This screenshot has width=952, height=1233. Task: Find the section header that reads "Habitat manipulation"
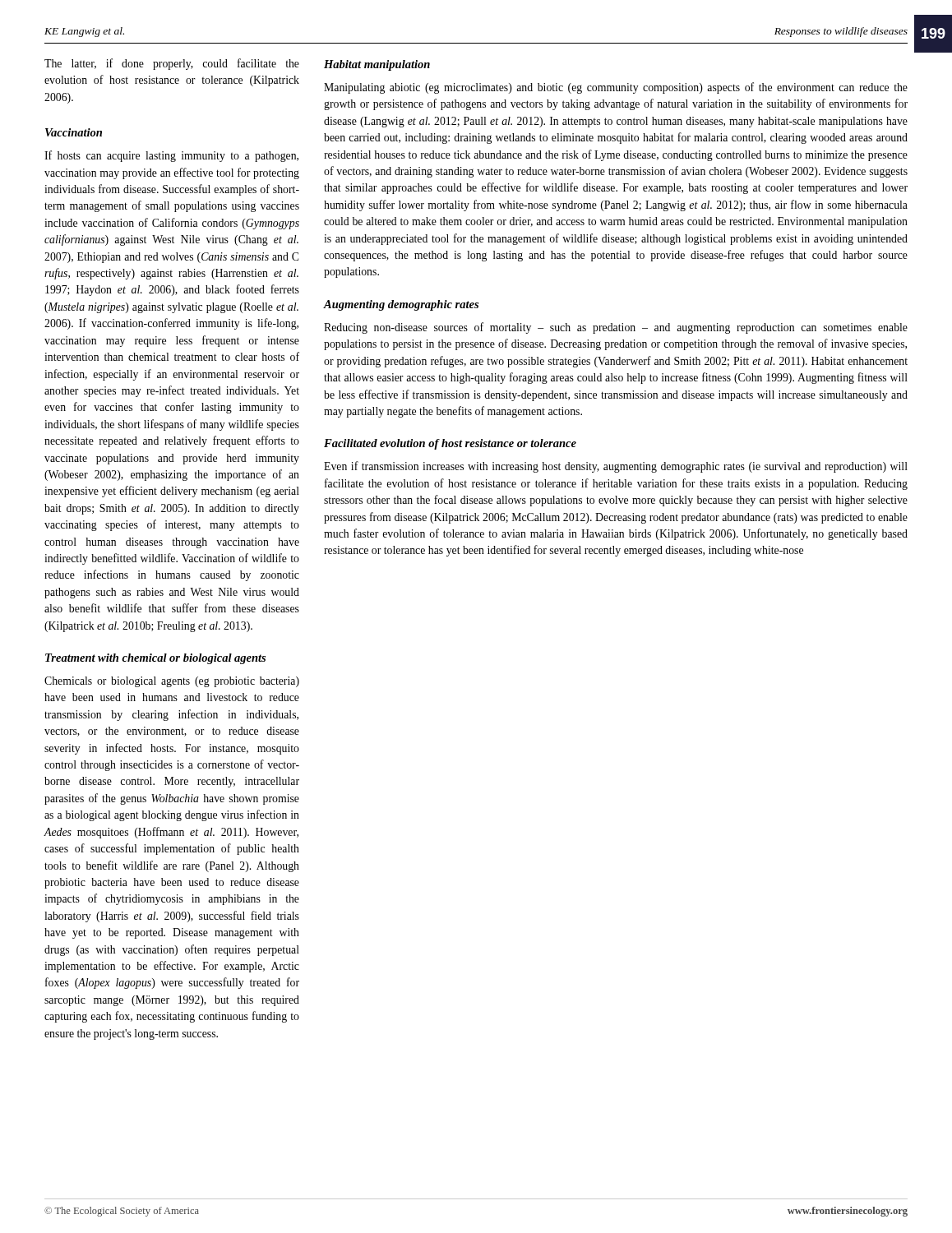tap(377, 64)
